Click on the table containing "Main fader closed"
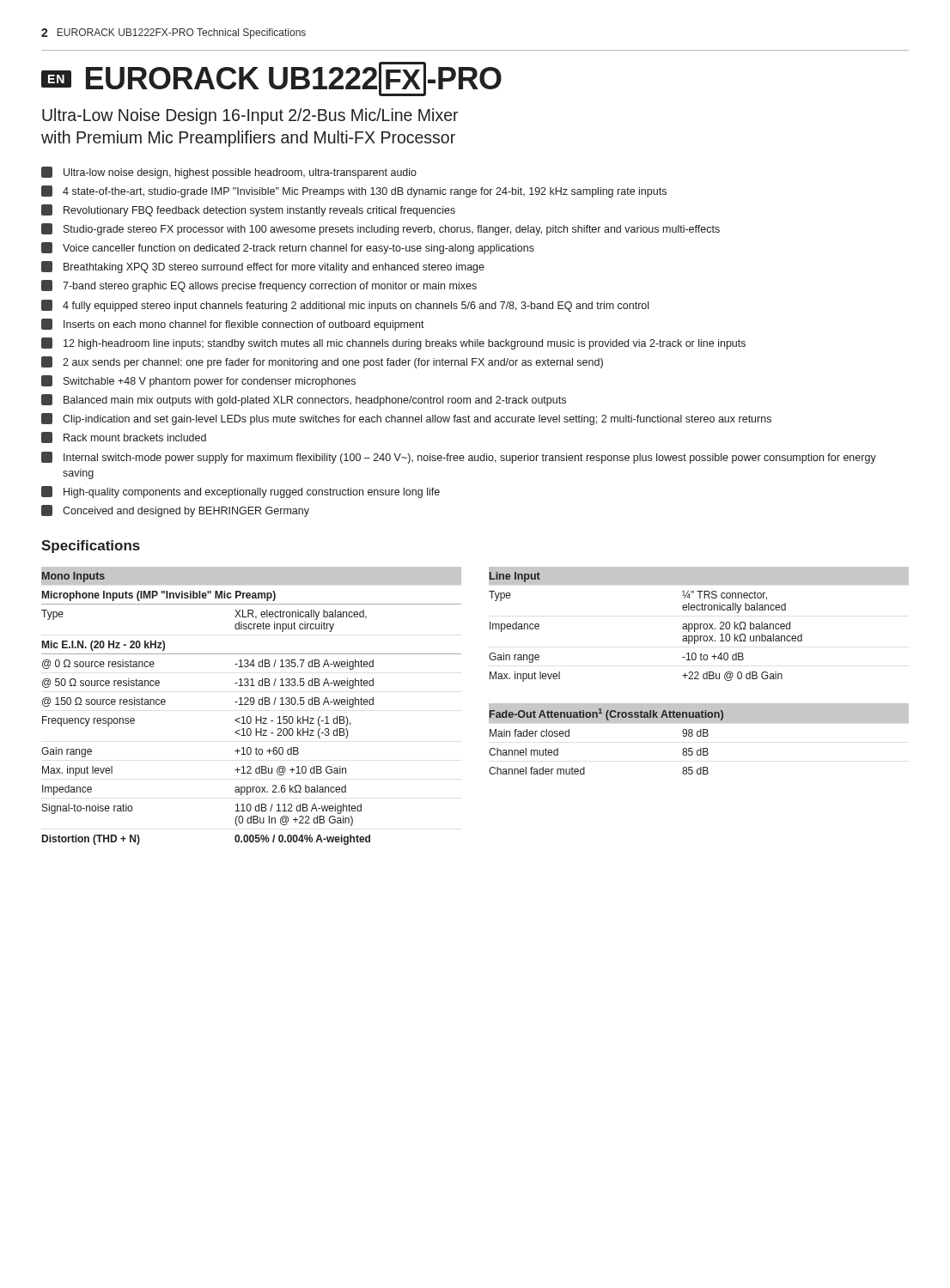The height and width of the screenshot is (1288, 950). click(699, 742)
